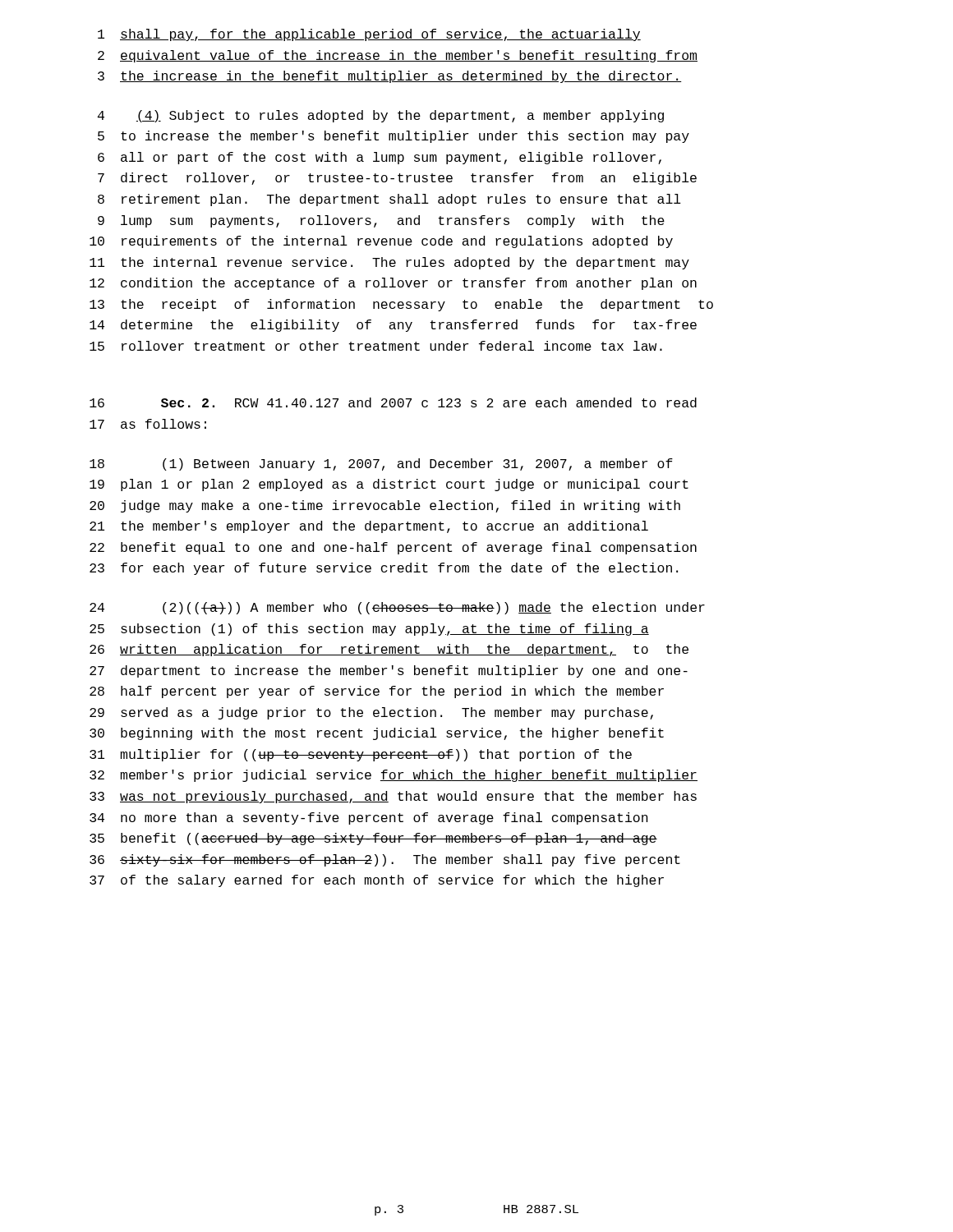
Task: Select the region starting "4 (4) Subject to rules adopted by"
Action: 481,232
